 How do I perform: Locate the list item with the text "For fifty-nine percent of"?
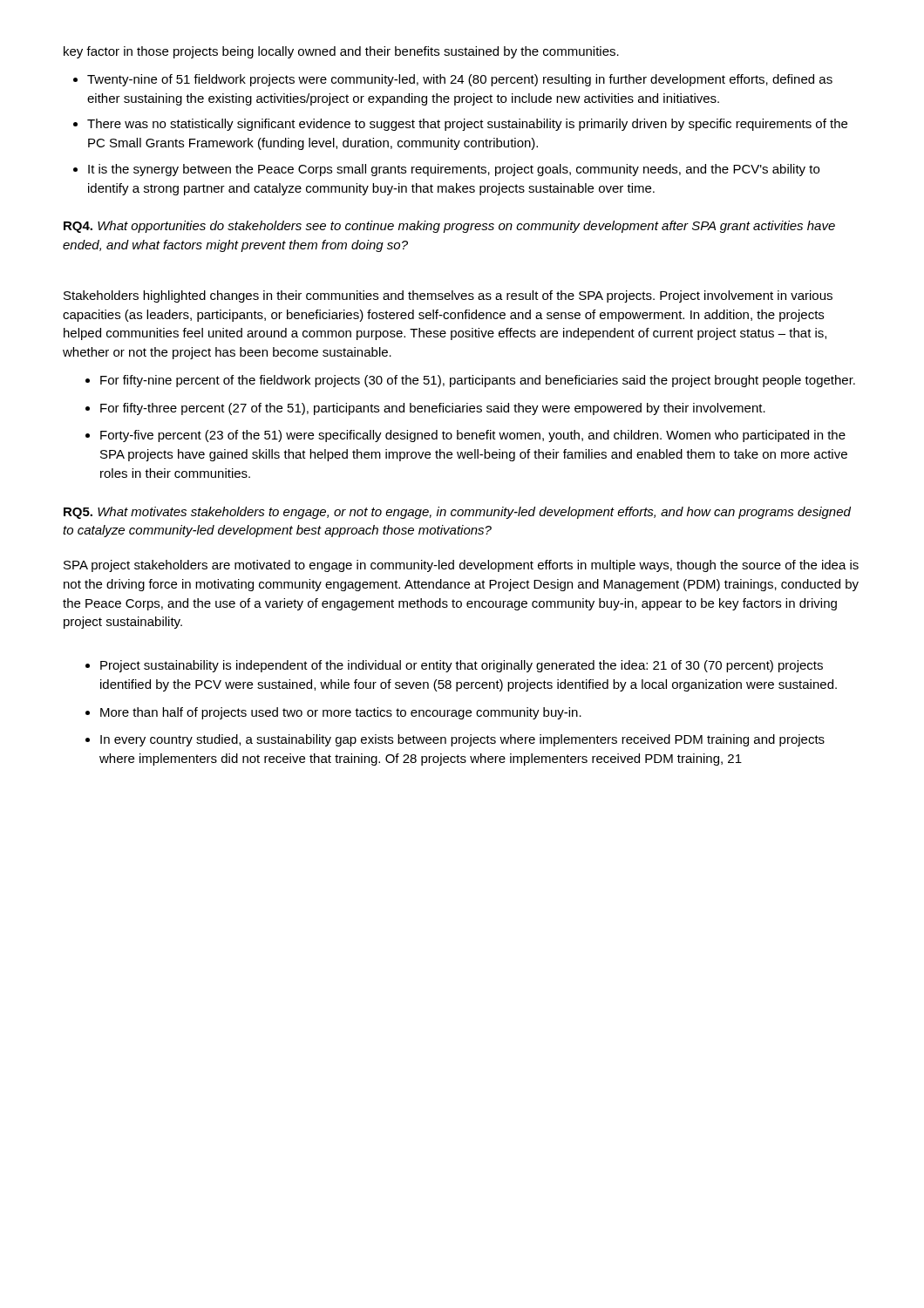pos(478,380)
